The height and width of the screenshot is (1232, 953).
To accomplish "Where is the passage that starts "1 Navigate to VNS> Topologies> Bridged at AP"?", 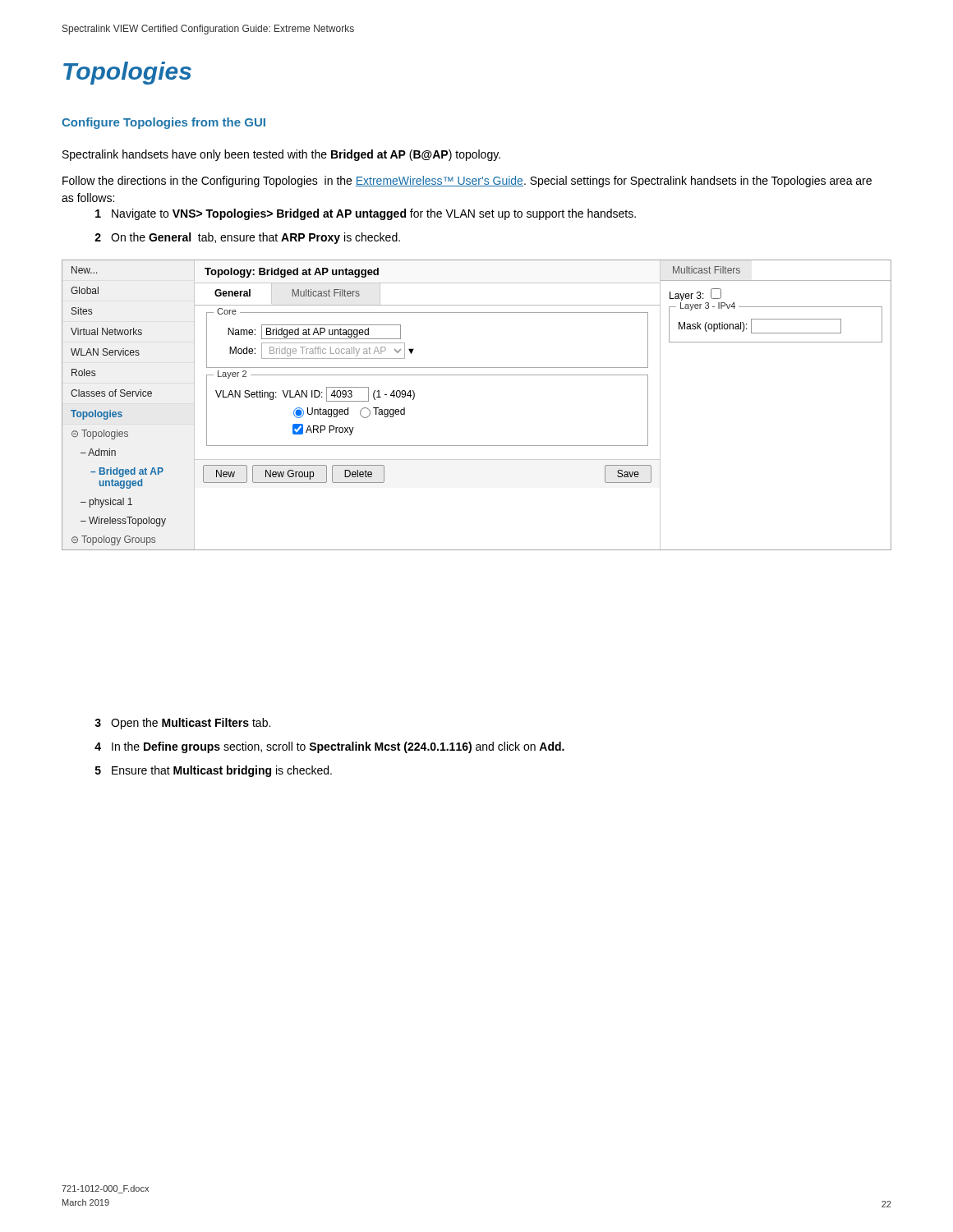I will pyautogui.click(x=468, y=214).
